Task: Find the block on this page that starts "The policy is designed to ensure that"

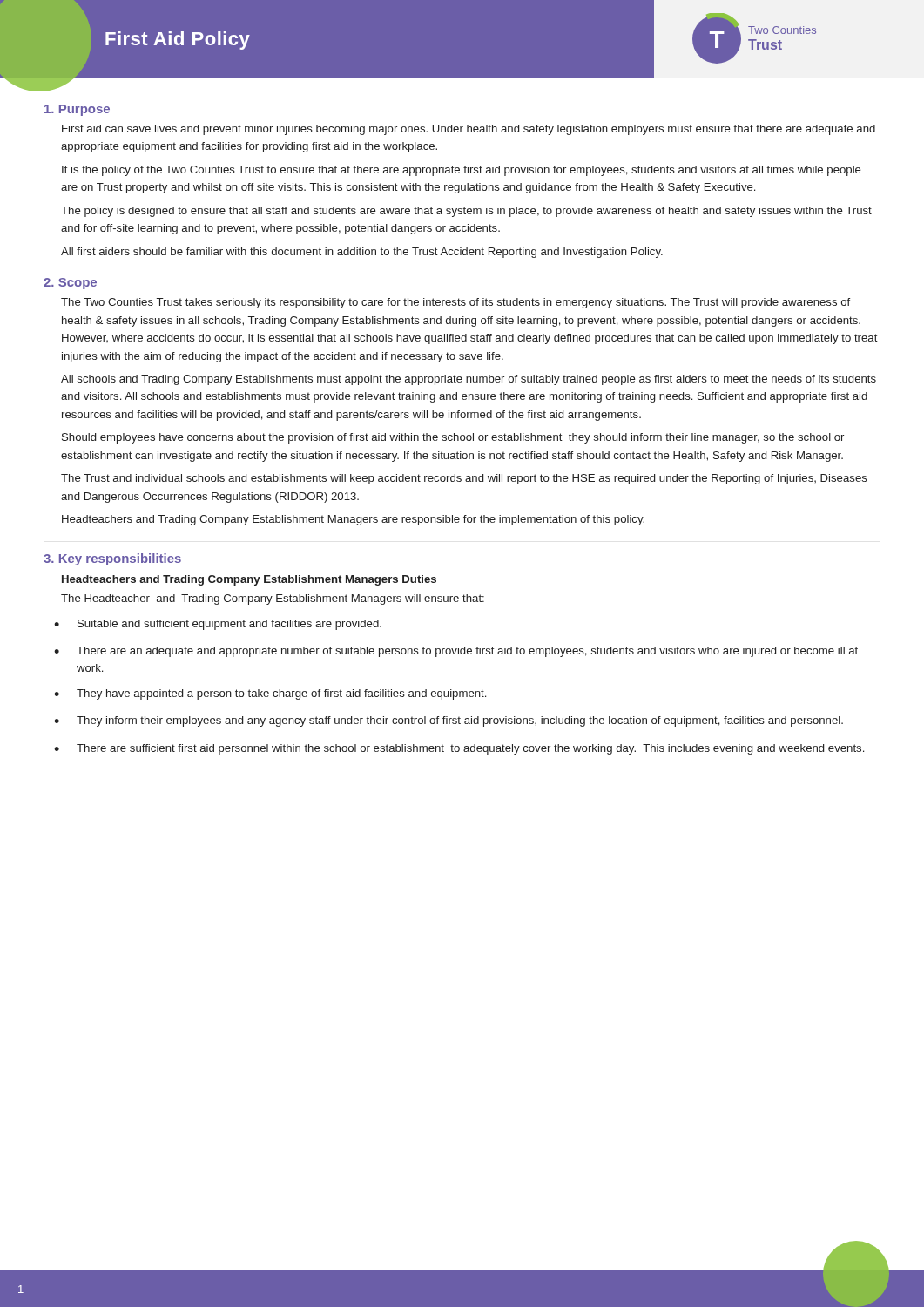Action: (x=466, y=219)
